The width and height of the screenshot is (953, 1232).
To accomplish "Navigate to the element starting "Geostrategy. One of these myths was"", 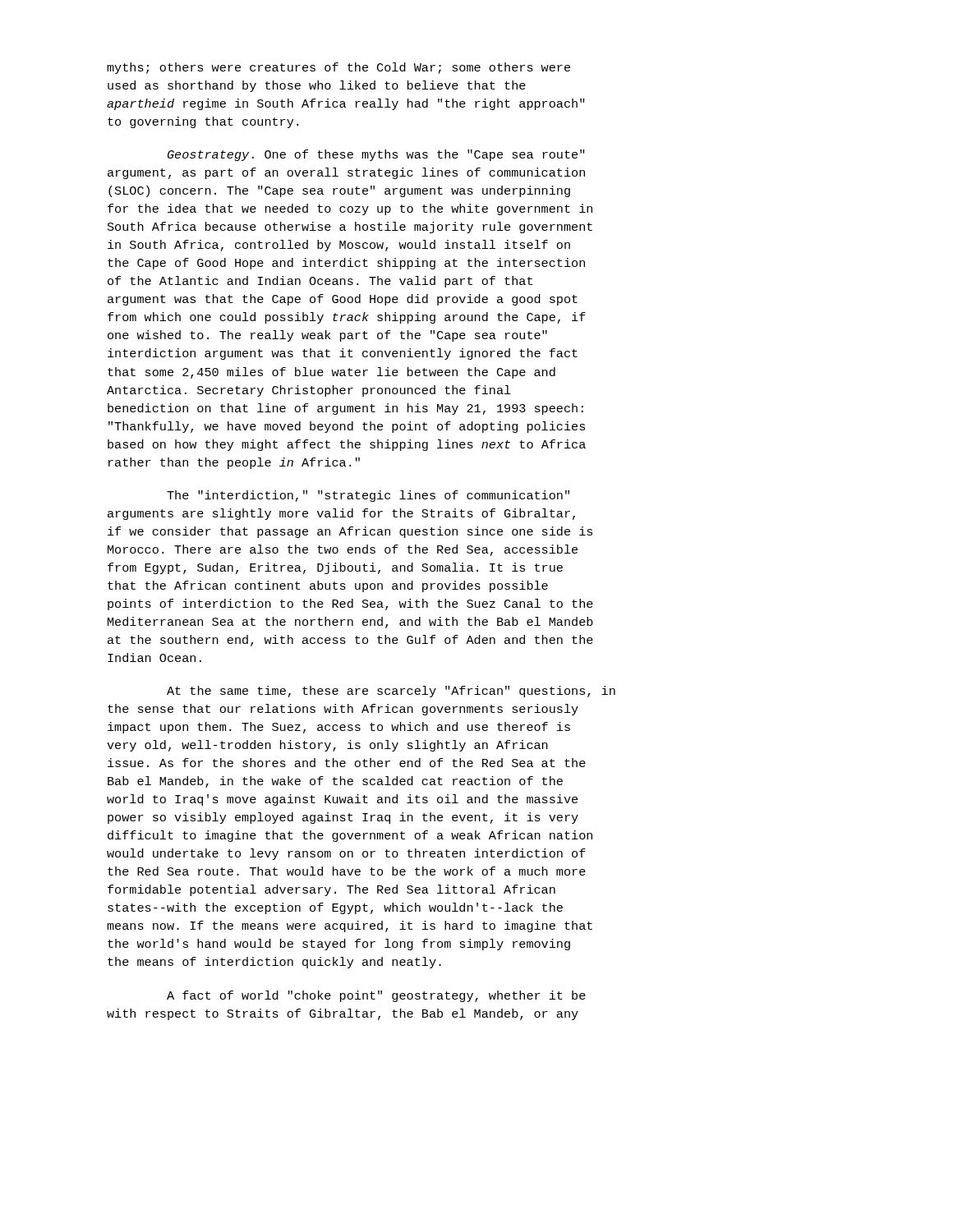I will click(350, 309).
